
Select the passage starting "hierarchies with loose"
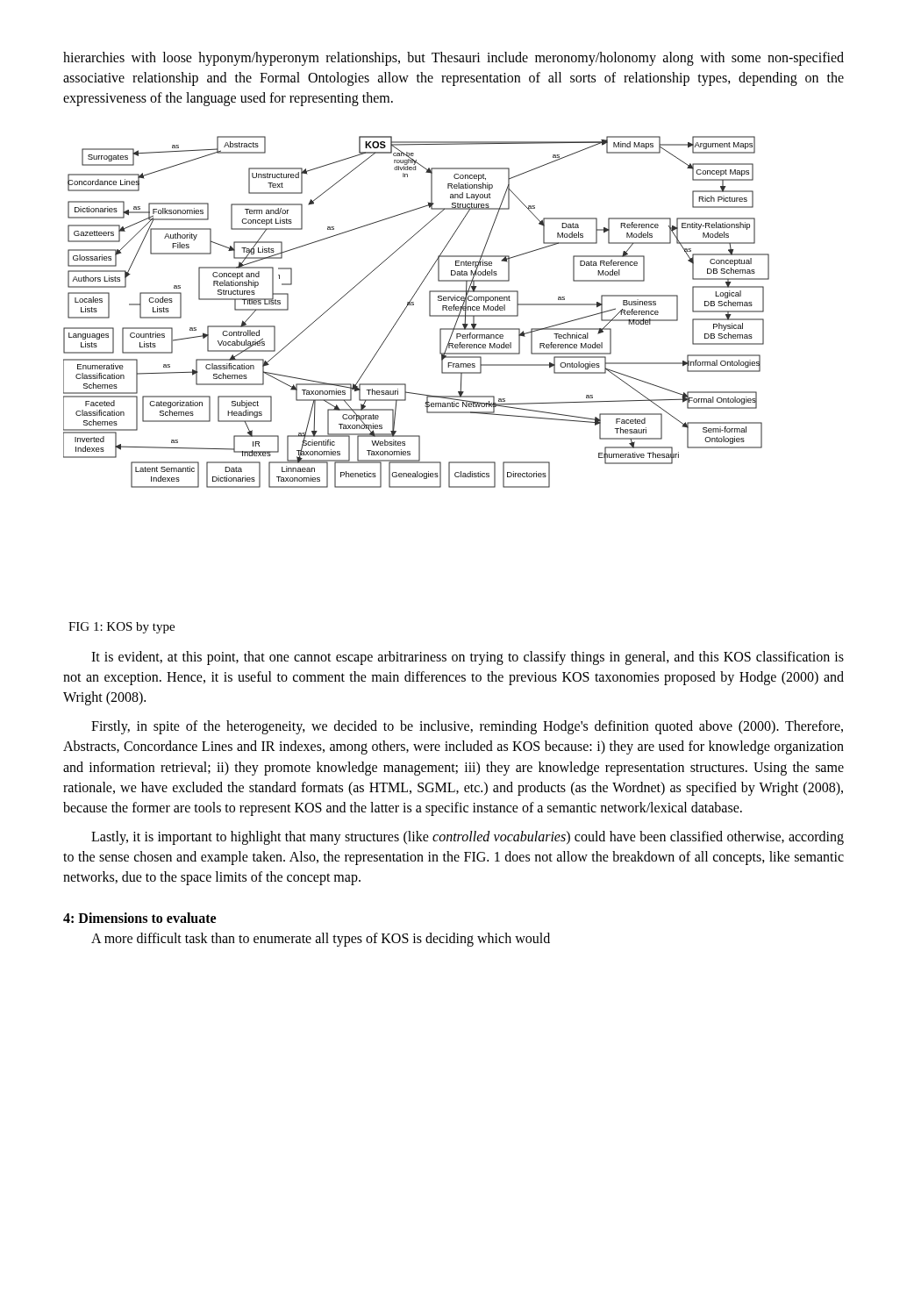(454, 78)
